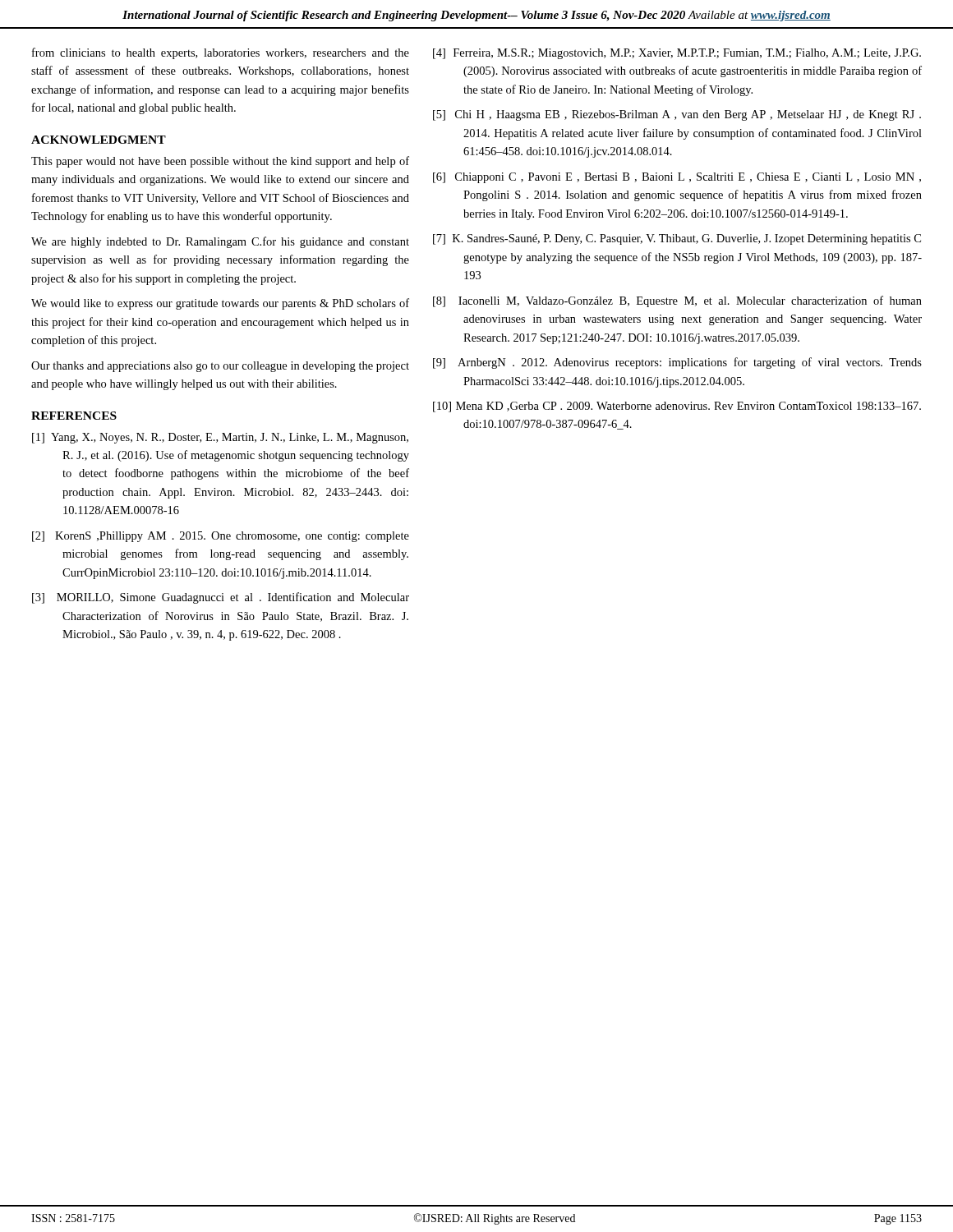Point to the text block starting "[1] Yang, X., Noyes, N."
The height and width of the screenshot is (1232, 953).
pos(220,473)
